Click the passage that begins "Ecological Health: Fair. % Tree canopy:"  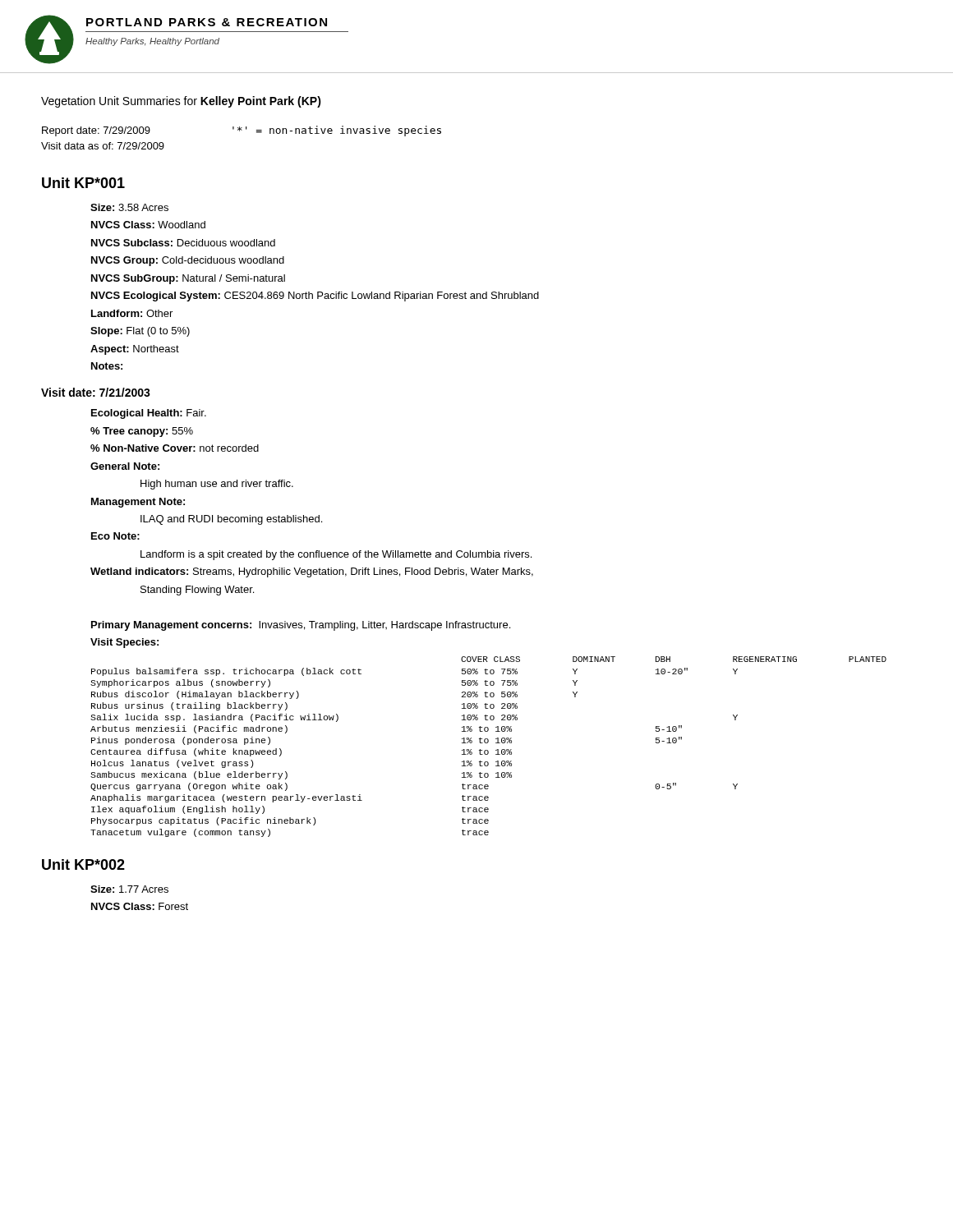(312, 527)
